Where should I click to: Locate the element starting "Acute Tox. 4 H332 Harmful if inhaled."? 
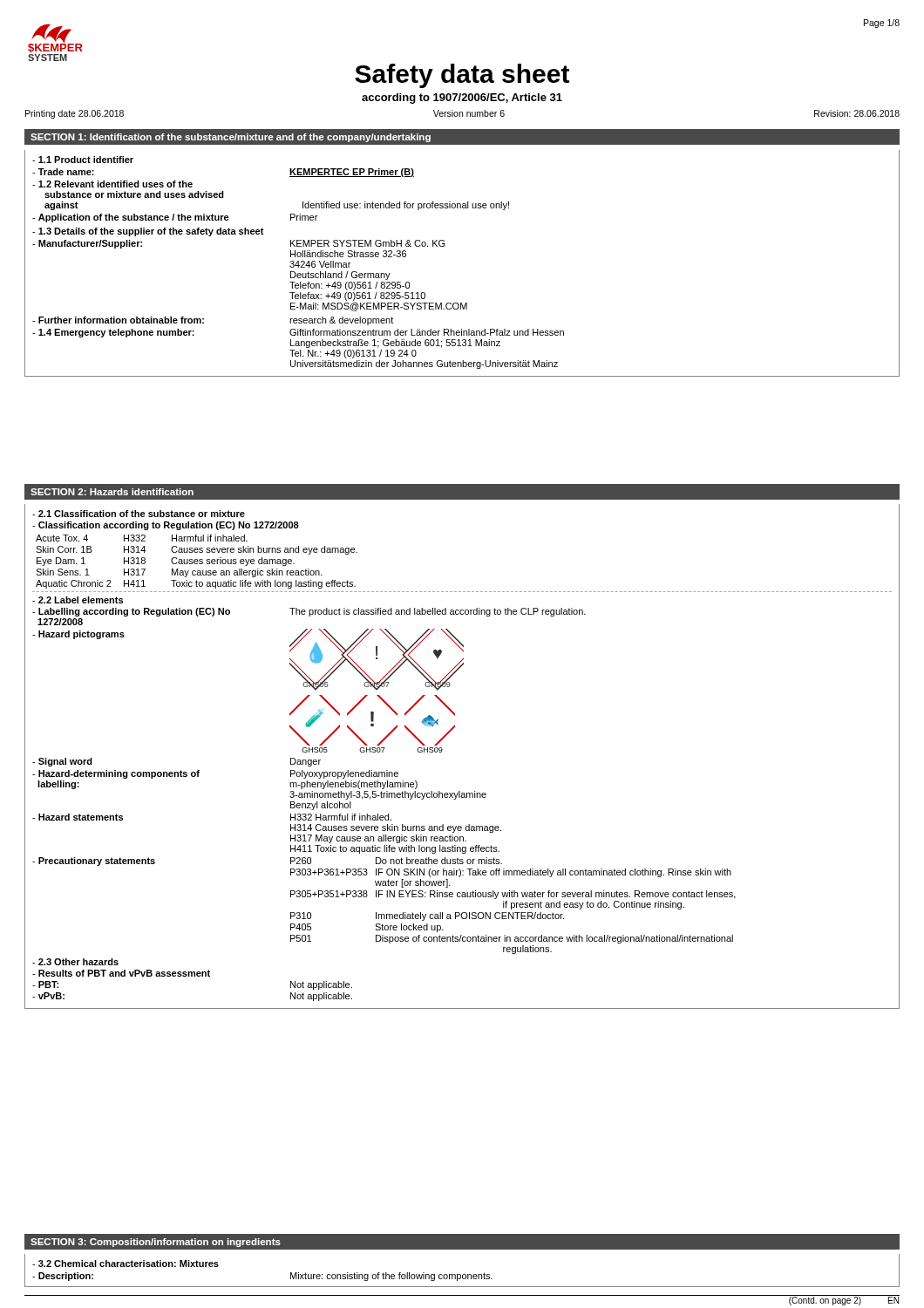coord(142,538)
